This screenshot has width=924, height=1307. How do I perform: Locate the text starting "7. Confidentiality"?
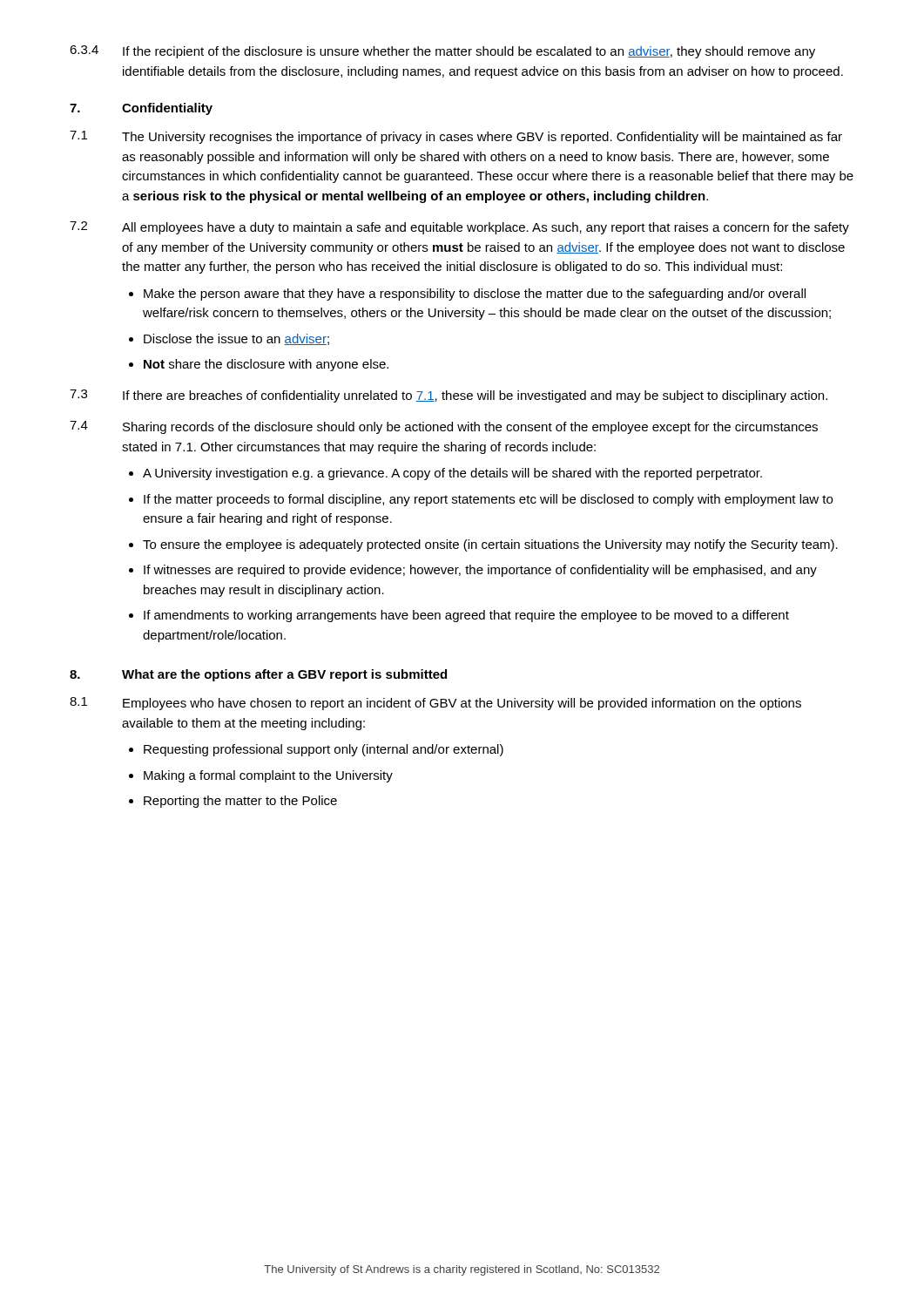point(141,108)
